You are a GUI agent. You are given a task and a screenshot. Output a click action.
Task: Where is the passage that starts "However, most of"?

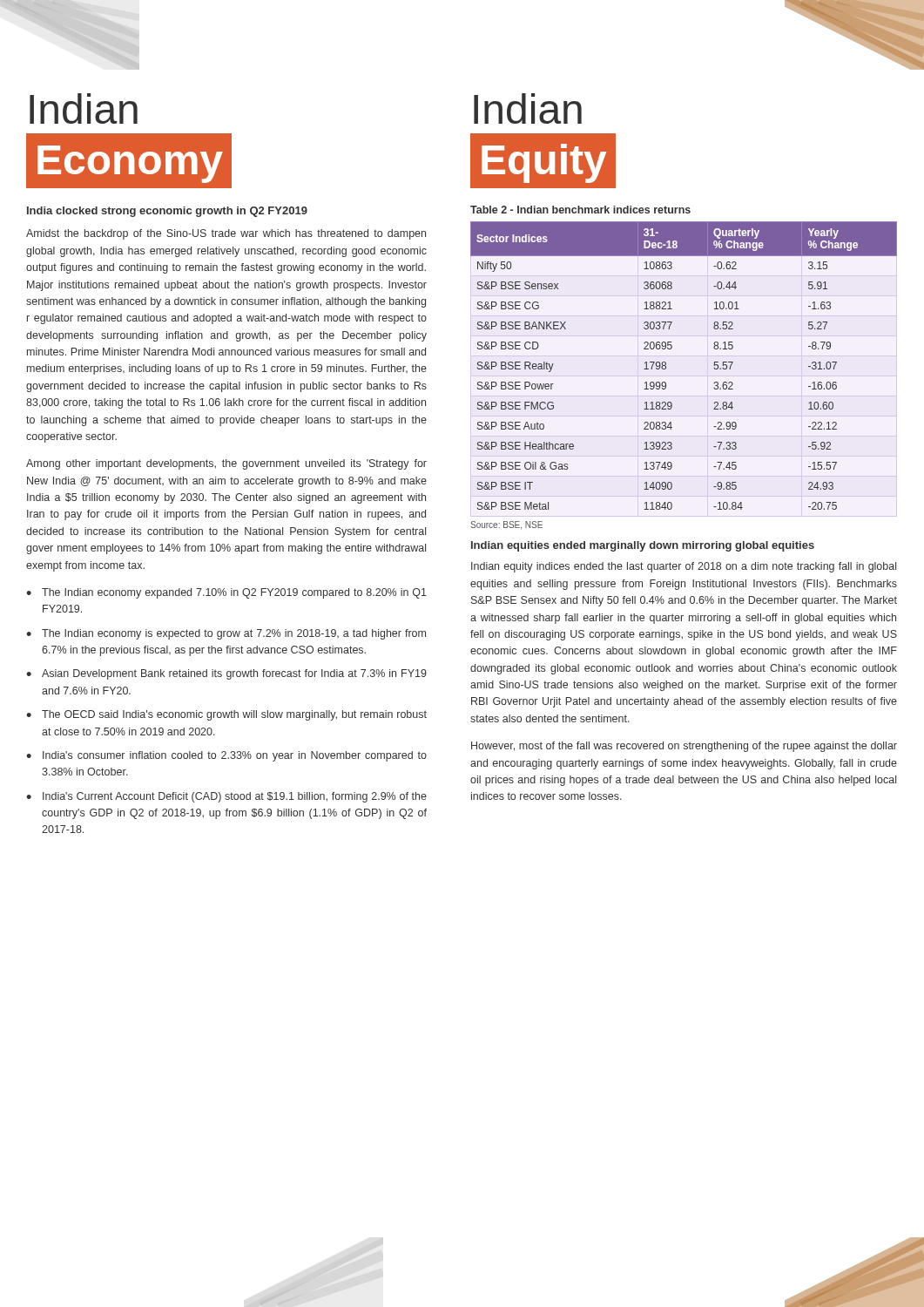point(684,771)
